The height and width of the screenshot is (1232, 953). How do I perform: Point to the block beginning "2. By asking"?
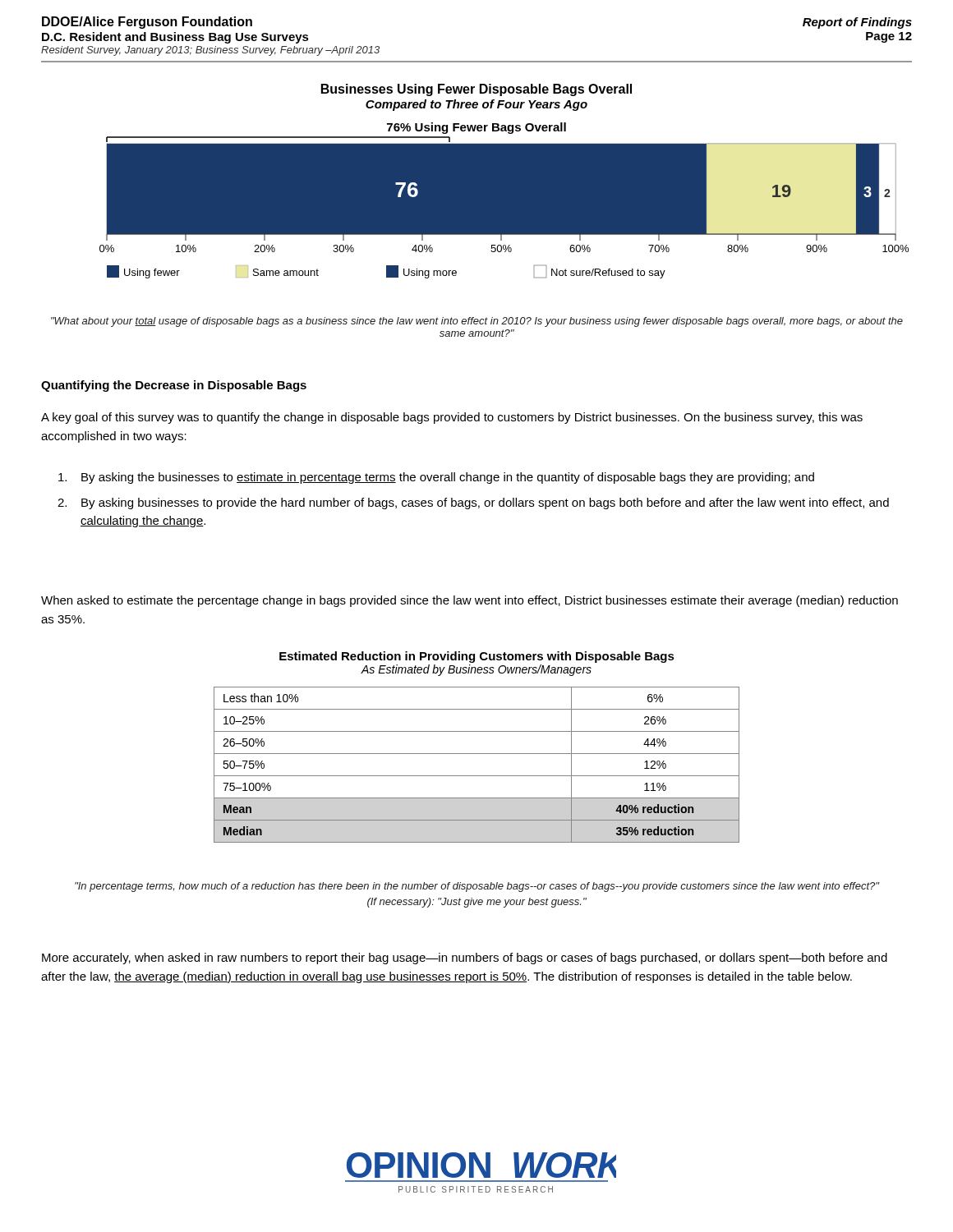tap(485, 512)
